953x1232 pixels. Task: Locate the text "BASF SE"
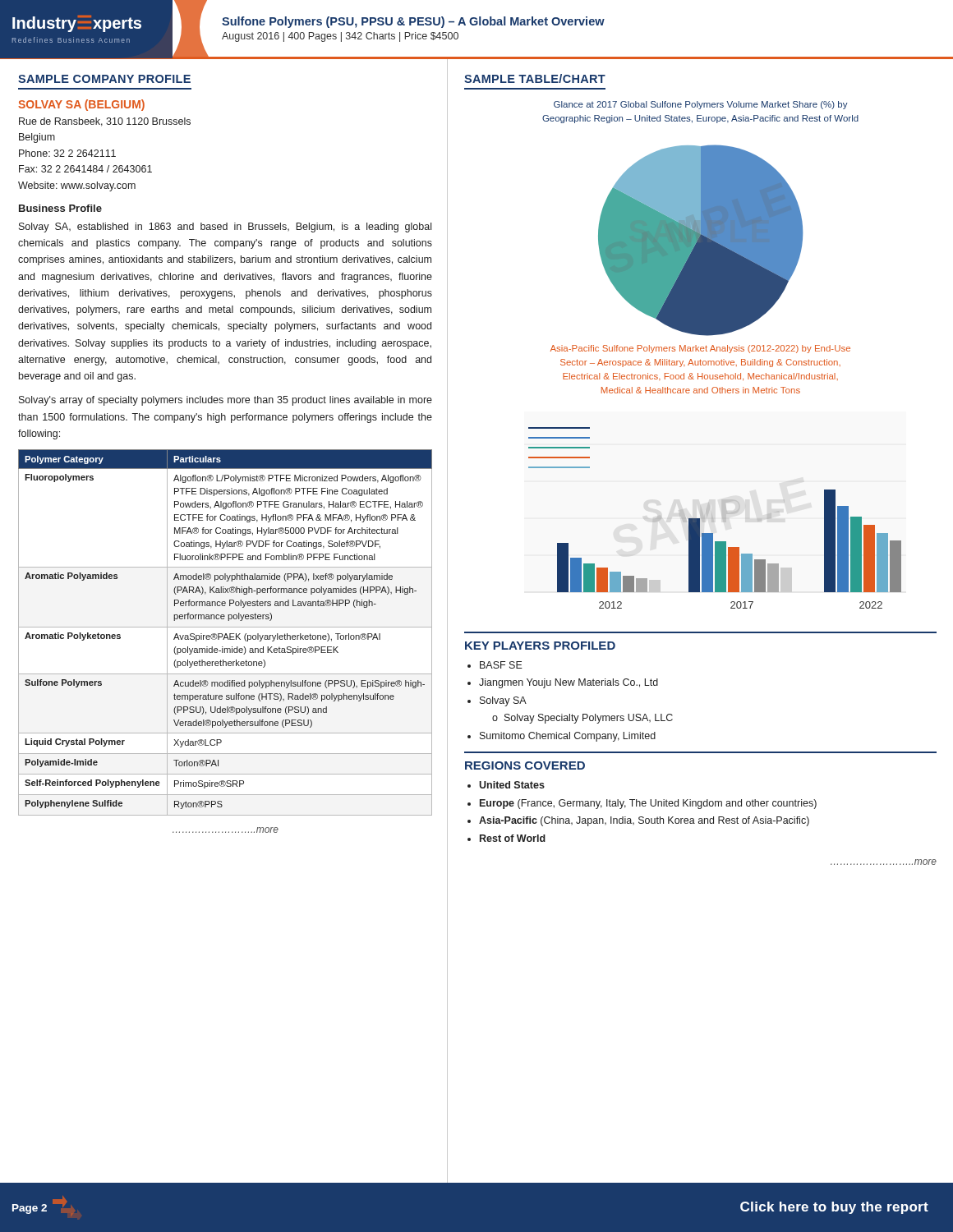pos(501,665)
